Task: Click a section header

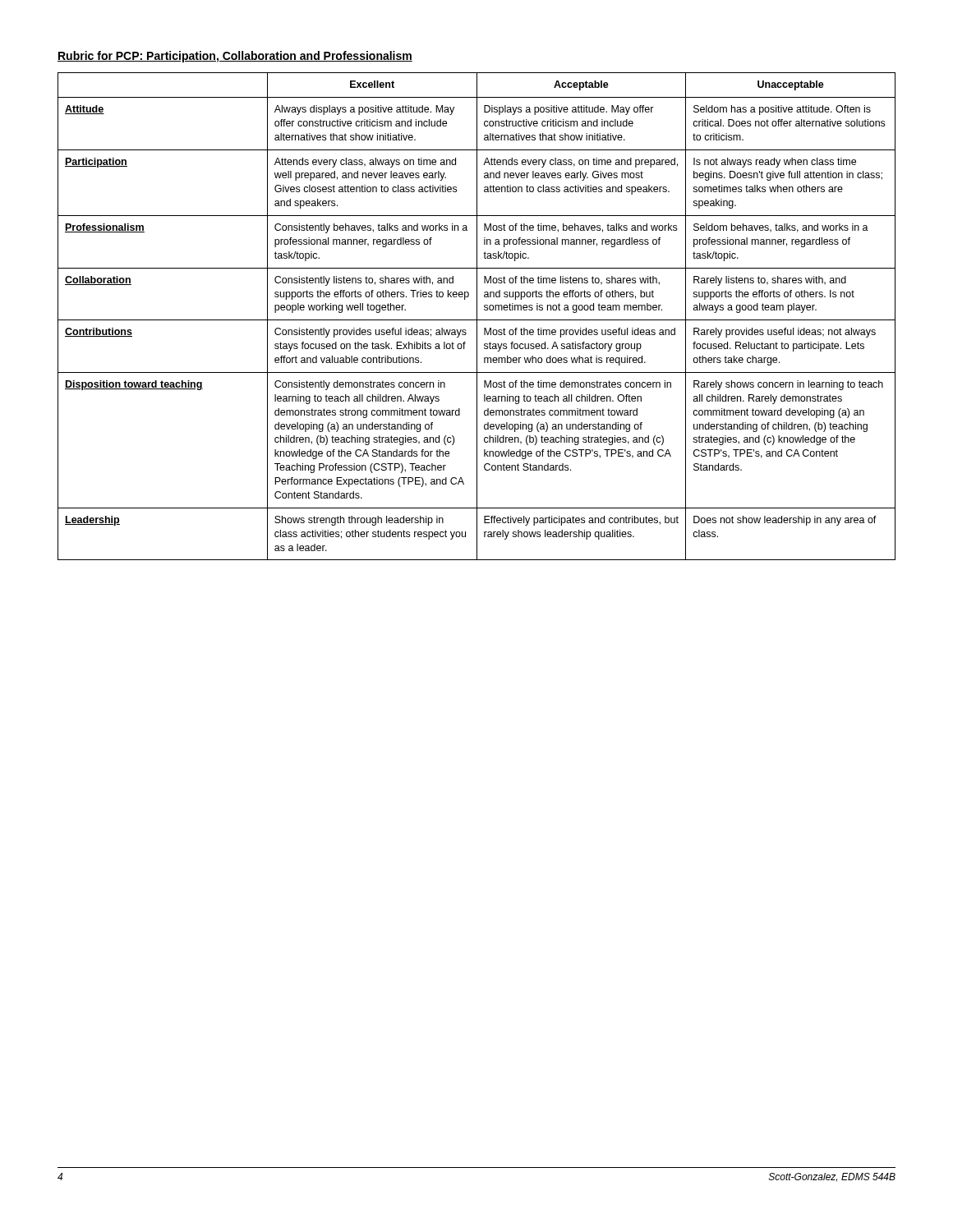Action: (235, 56)
